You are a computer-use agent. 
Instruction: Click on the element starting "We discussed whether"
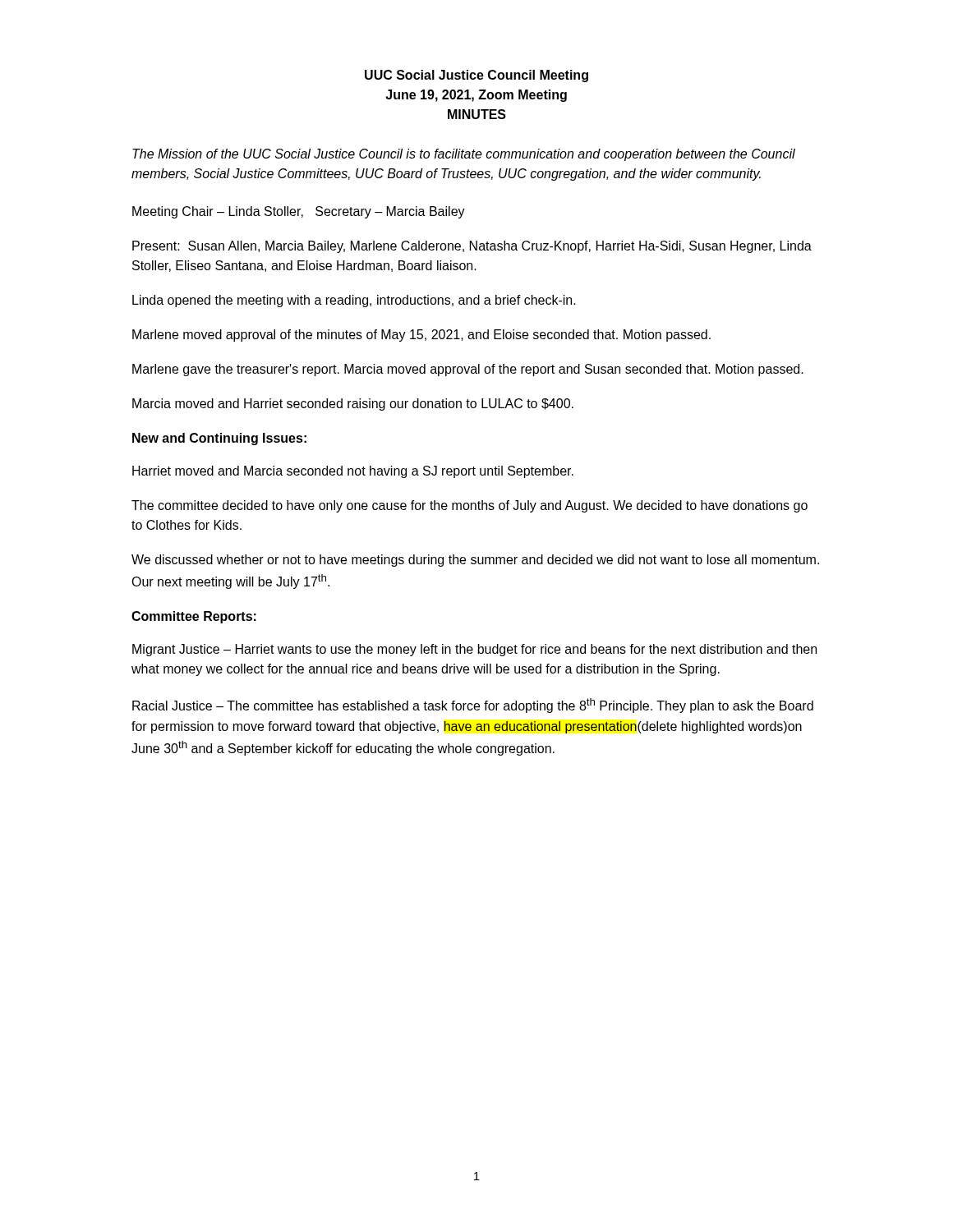476,571
